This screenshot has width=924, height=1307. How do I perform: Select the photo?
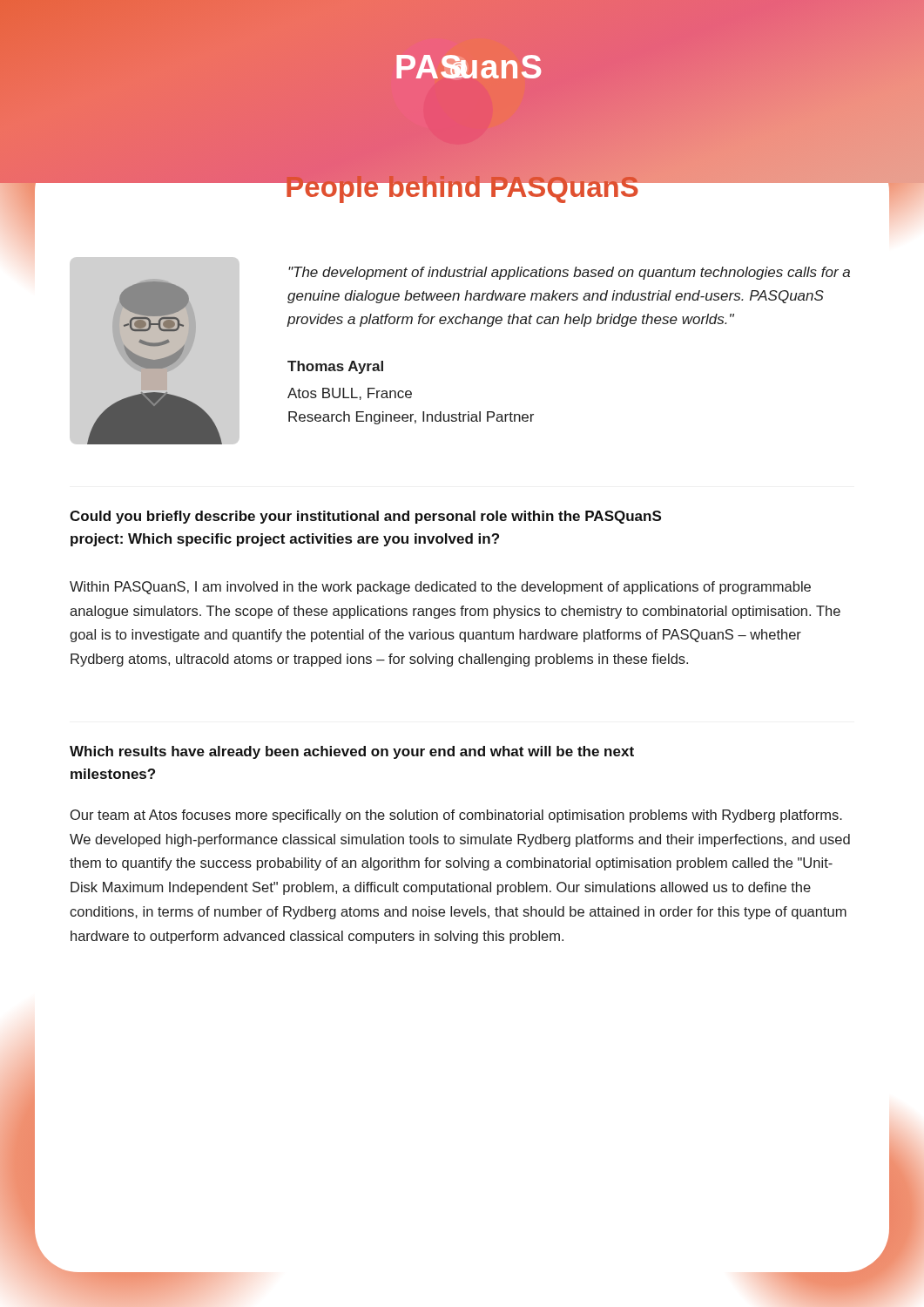tap(157, 352)
